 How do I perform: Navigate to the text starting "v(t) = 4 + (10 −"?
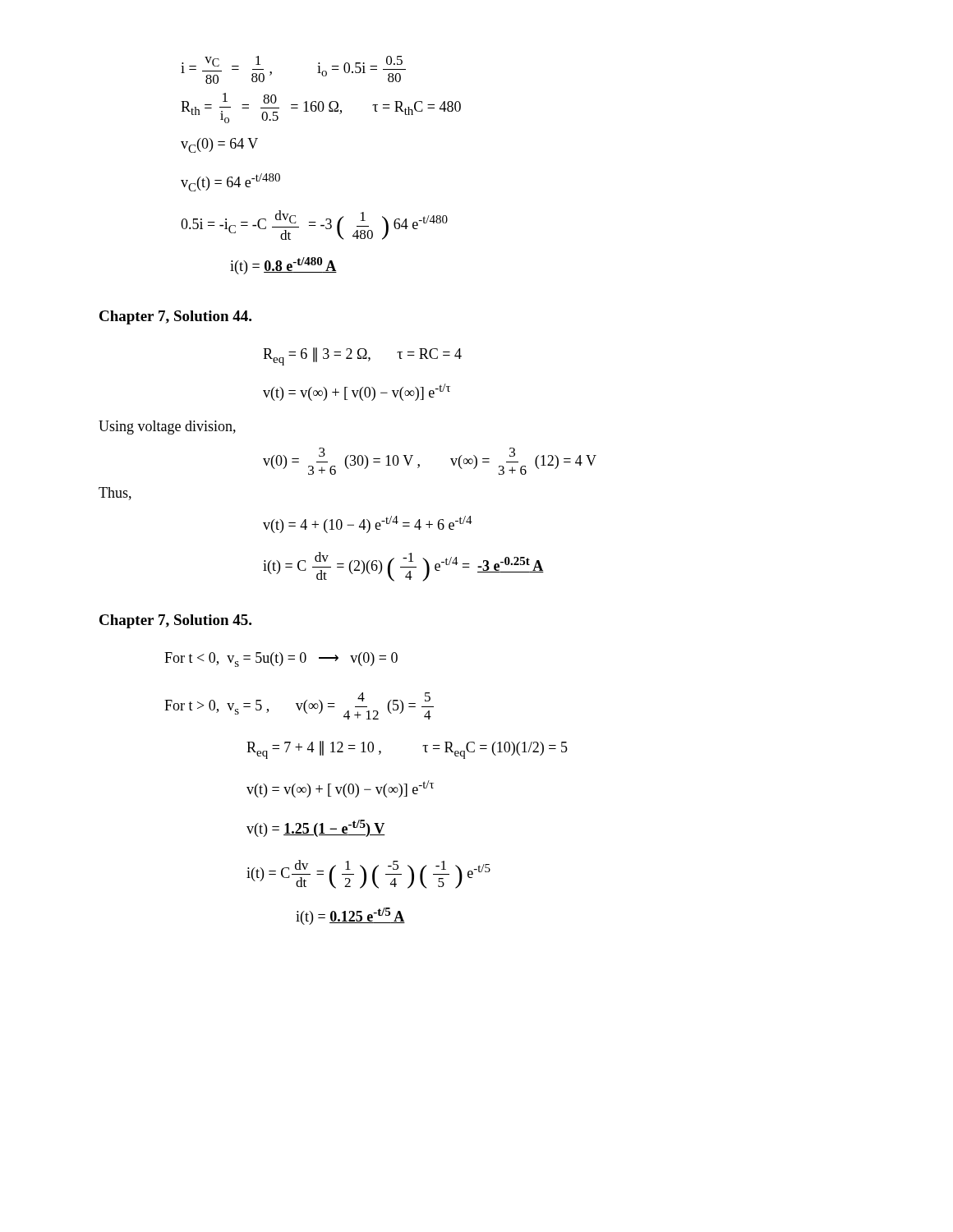point(368,524)
